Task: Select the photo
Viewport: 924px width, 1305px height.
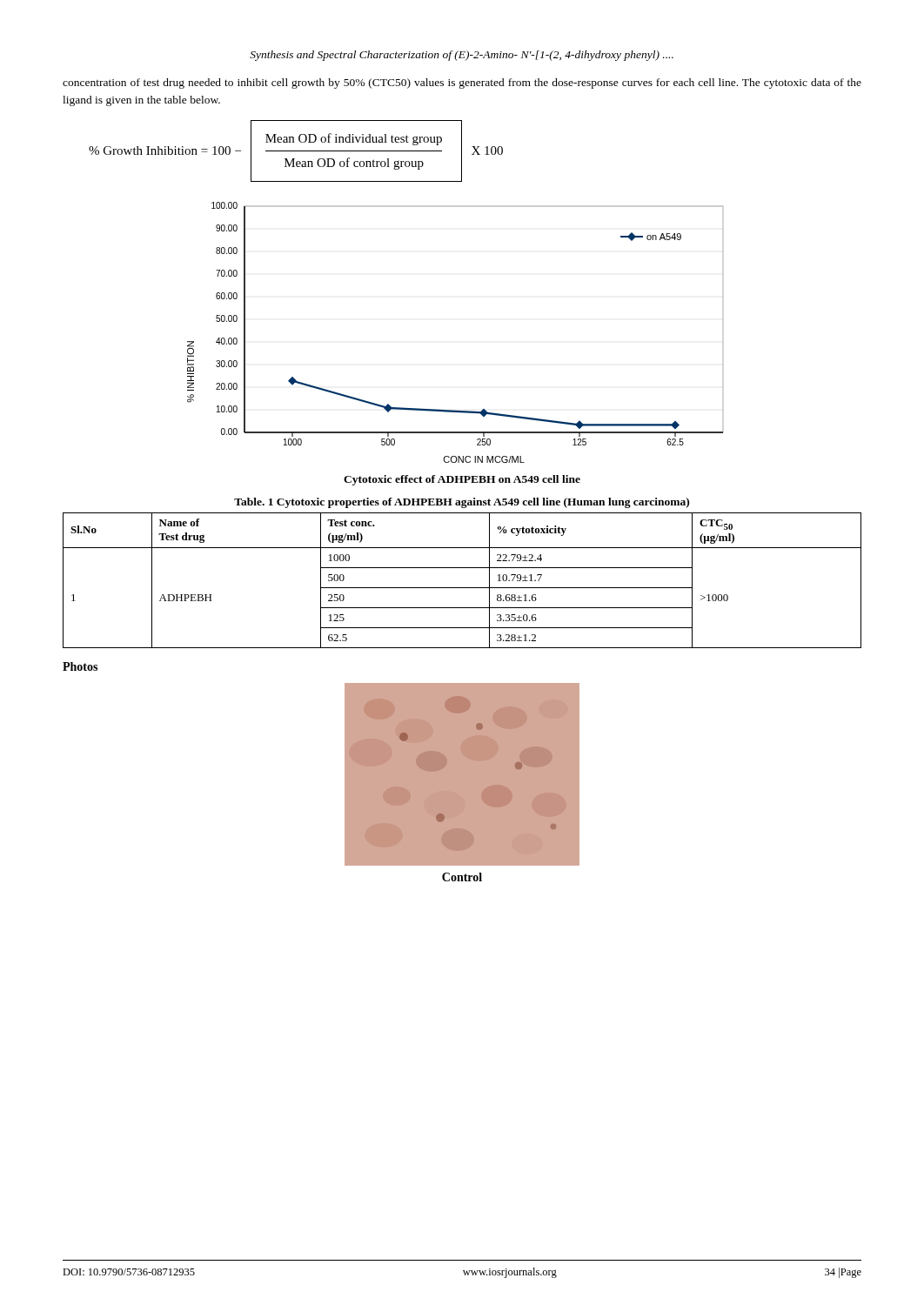Action: click(462, 784)
